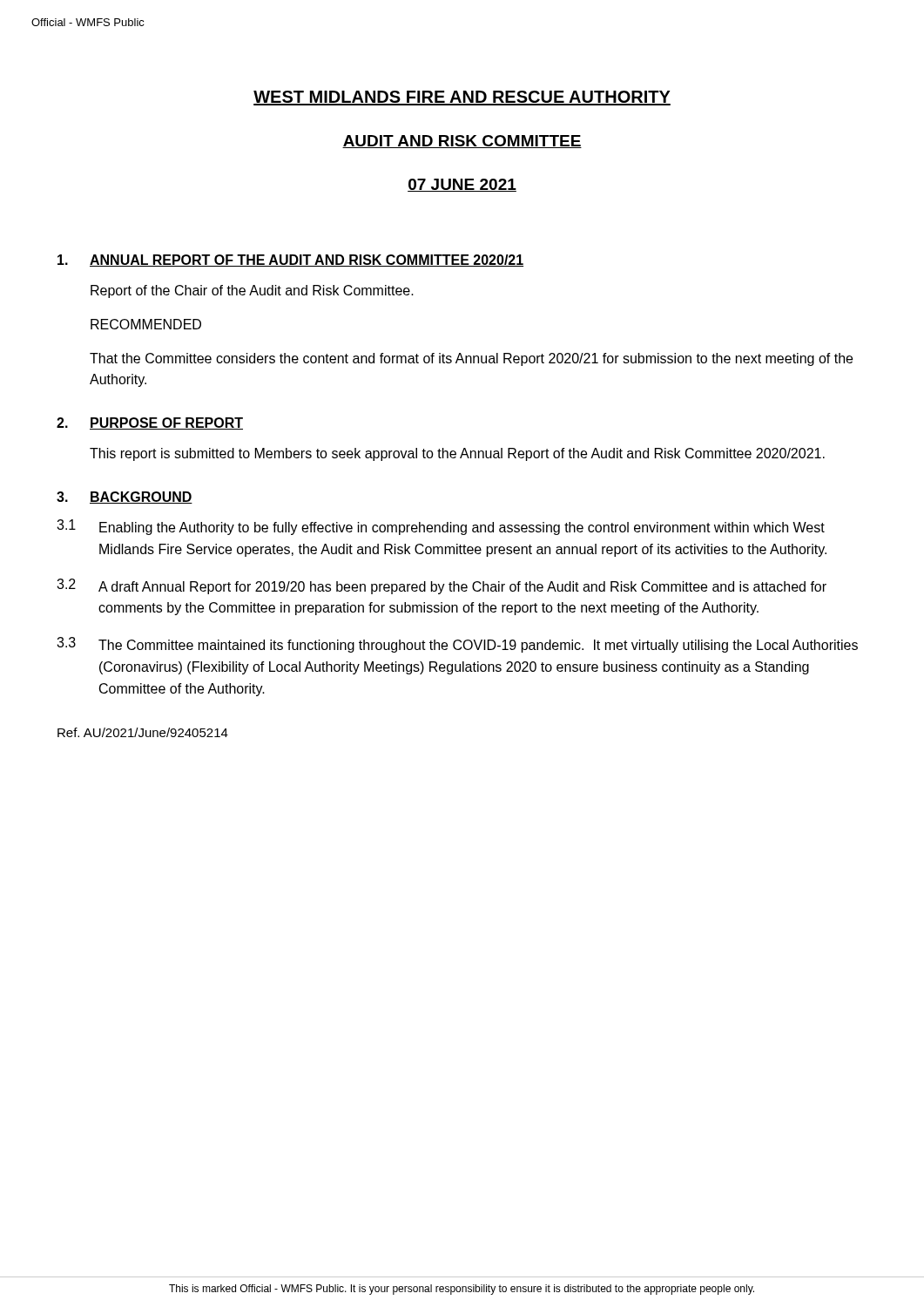Image resolution: width=924 pixels, height=1307 pixels.
Task: Click on the text block starting "WEST MIDLANDS FIRE AND RESCUE AUTHORITY"
Action: (x=462, y=97)
